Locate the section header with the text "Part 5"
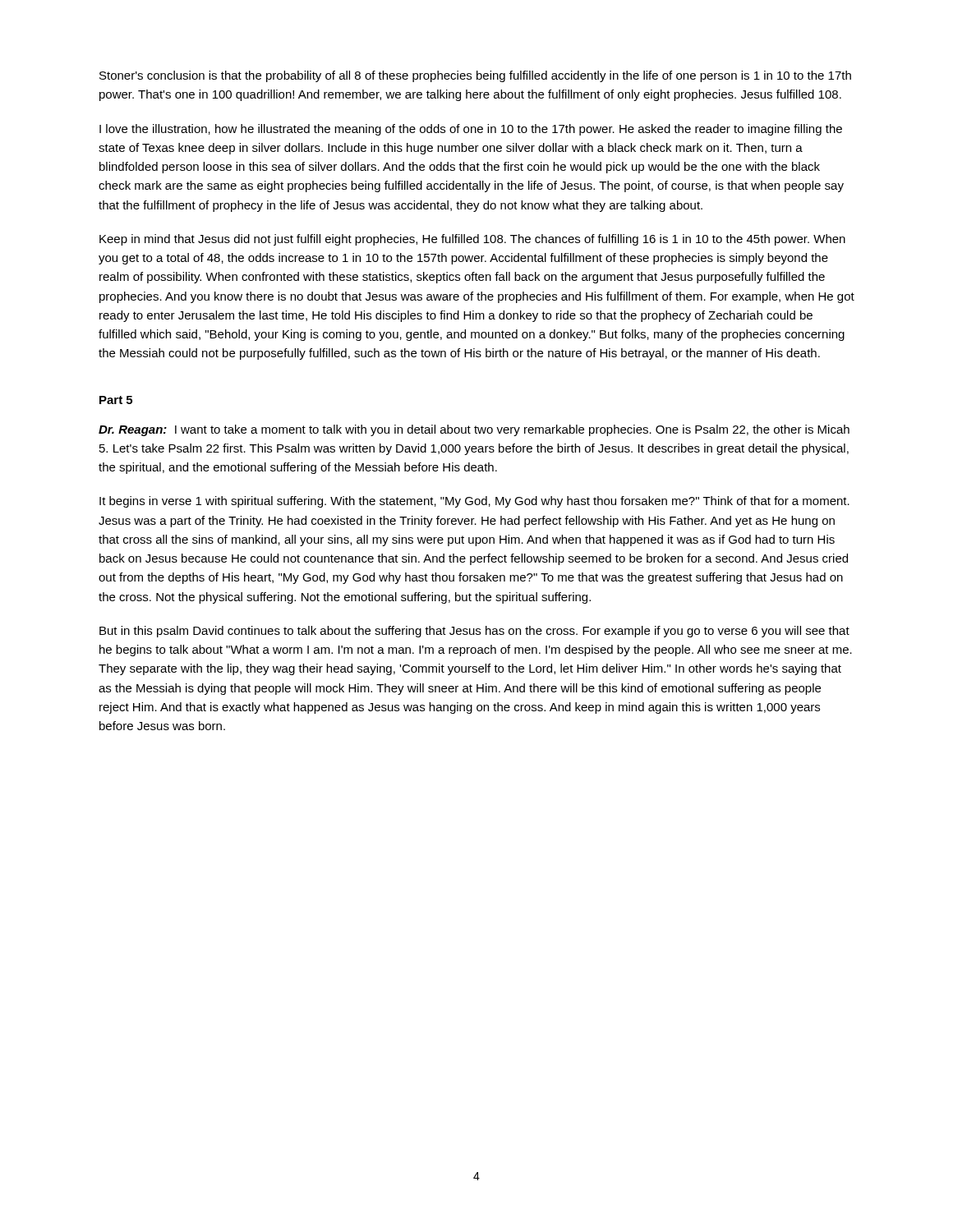Screen dimensions: 1232x953 click(x=116, y=399)
